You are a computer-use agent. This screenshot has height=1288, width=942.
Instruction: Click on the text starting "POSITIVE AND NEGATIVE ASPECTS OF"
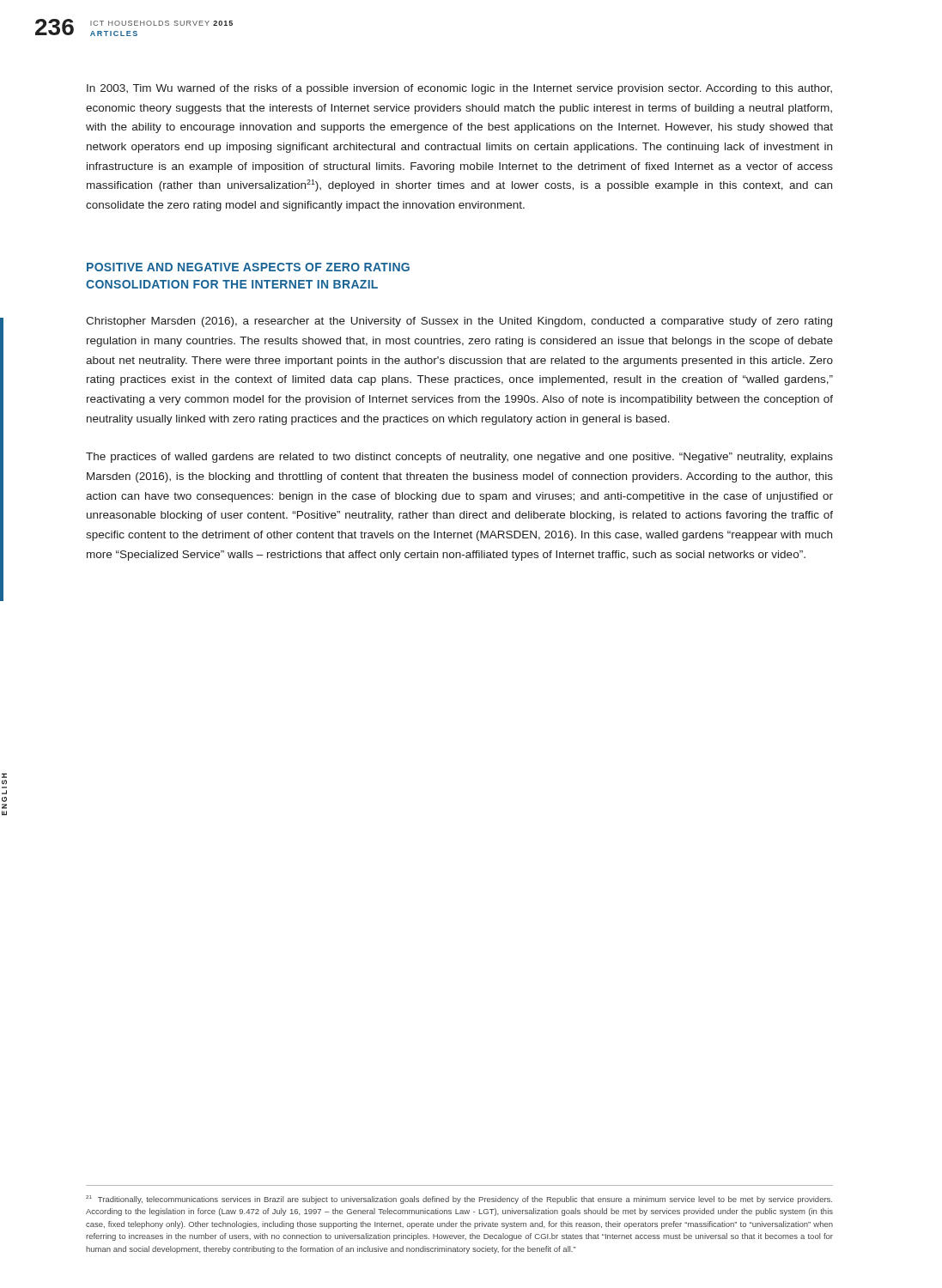[248, 276]
